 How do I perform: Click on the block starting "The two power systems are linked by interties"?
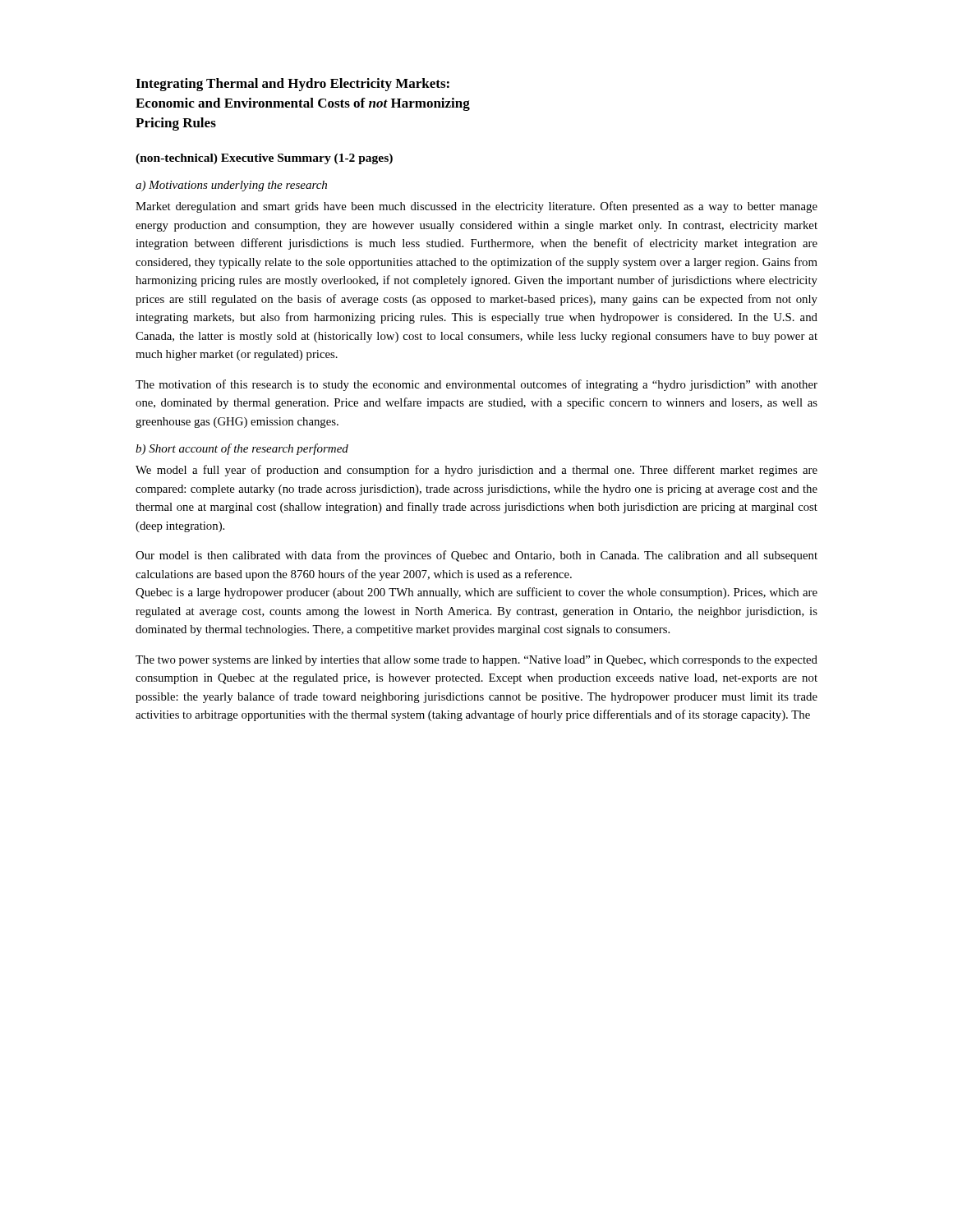click(x=476, y=687)
